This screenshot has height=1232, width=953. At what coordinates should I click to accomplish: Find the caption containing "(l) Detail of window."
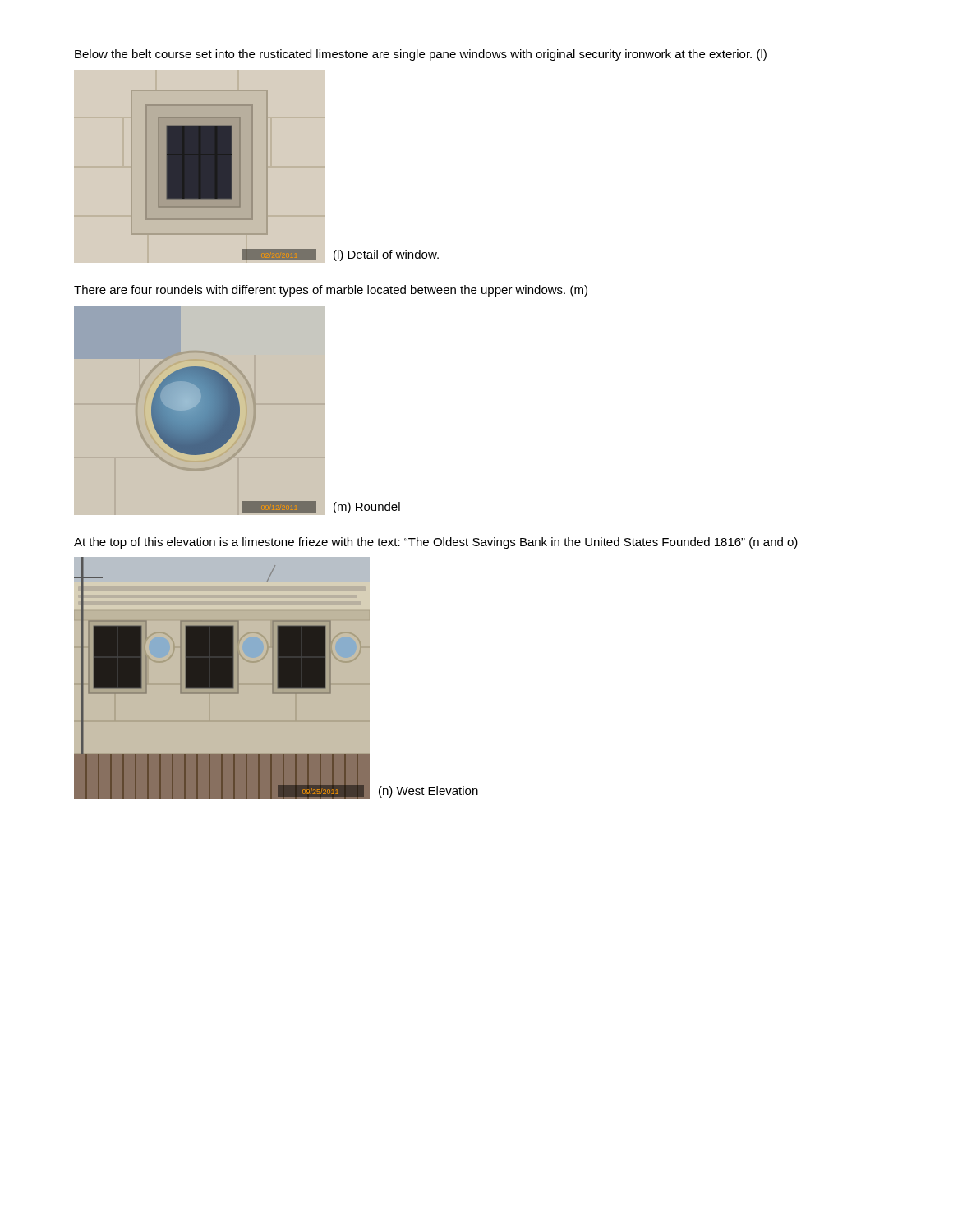click(386, 254)
